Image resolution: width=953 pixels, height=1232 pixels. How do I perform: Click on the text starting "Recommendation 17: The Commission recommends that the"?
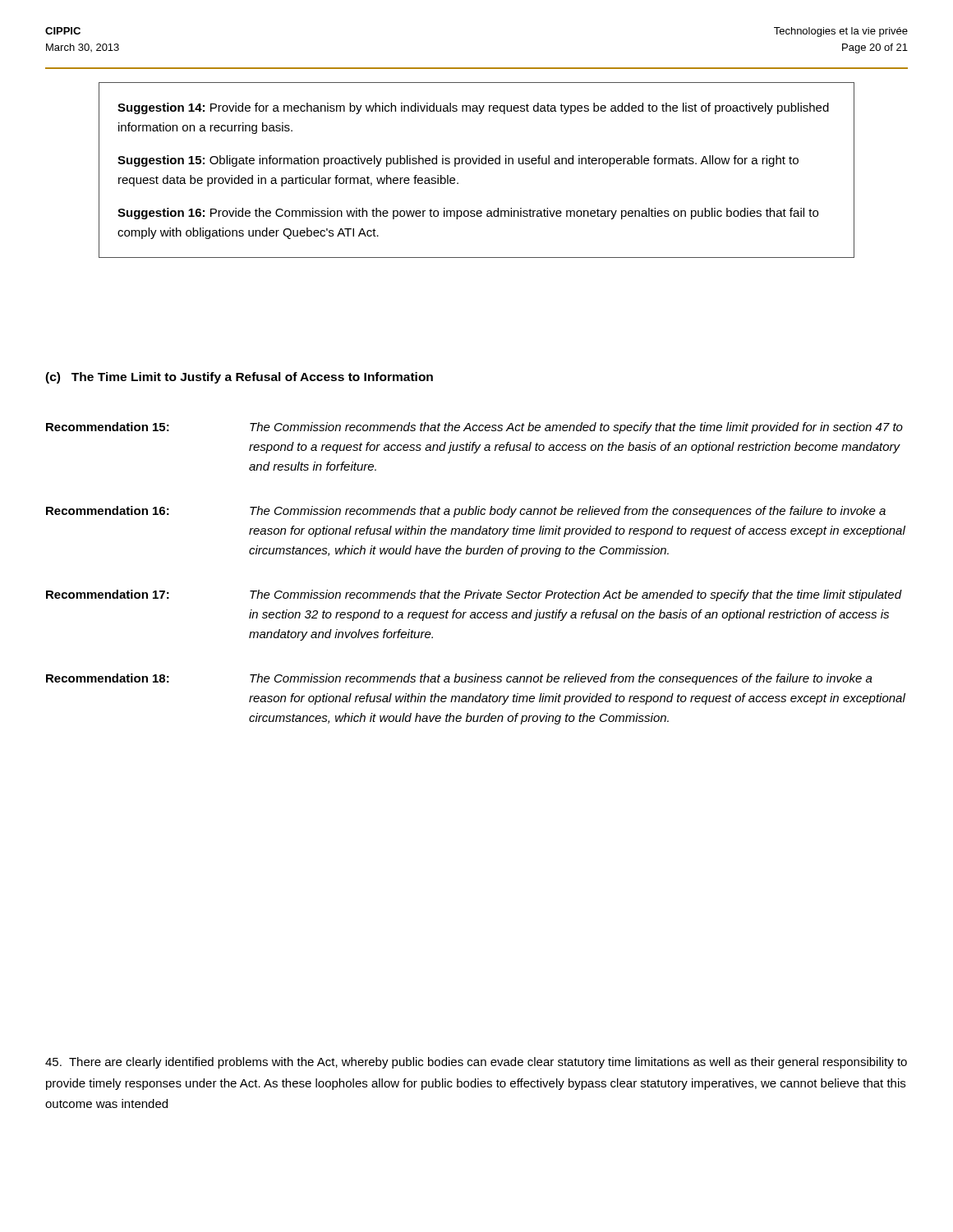(476, 614)
